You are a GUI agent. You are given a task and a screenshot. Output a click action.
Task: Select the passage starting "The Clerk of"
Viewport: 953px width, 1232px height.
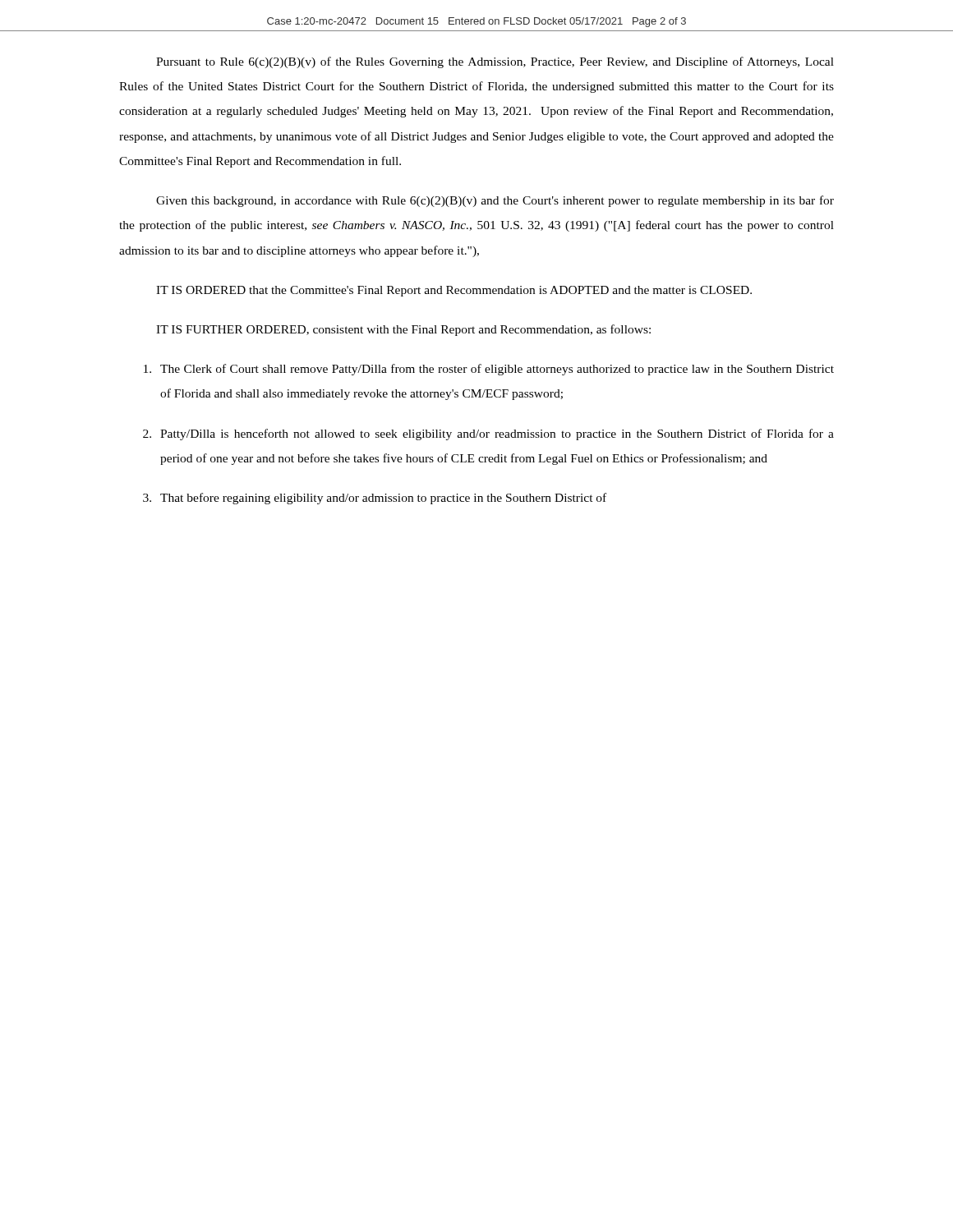(476, 381)
